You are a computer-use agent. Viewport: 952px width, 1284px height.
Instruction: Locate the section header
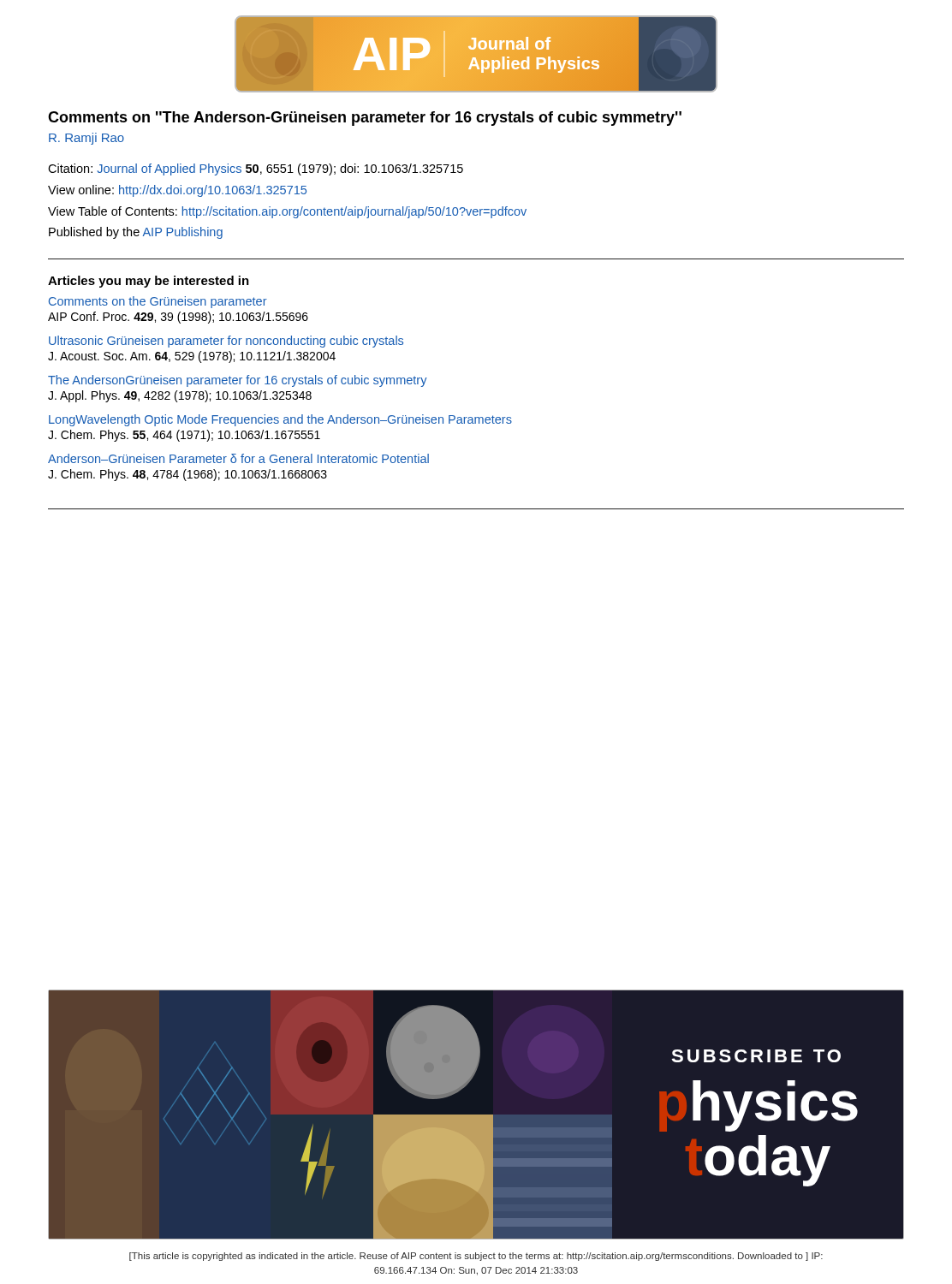pyautogui.click(x=149, y=280)
